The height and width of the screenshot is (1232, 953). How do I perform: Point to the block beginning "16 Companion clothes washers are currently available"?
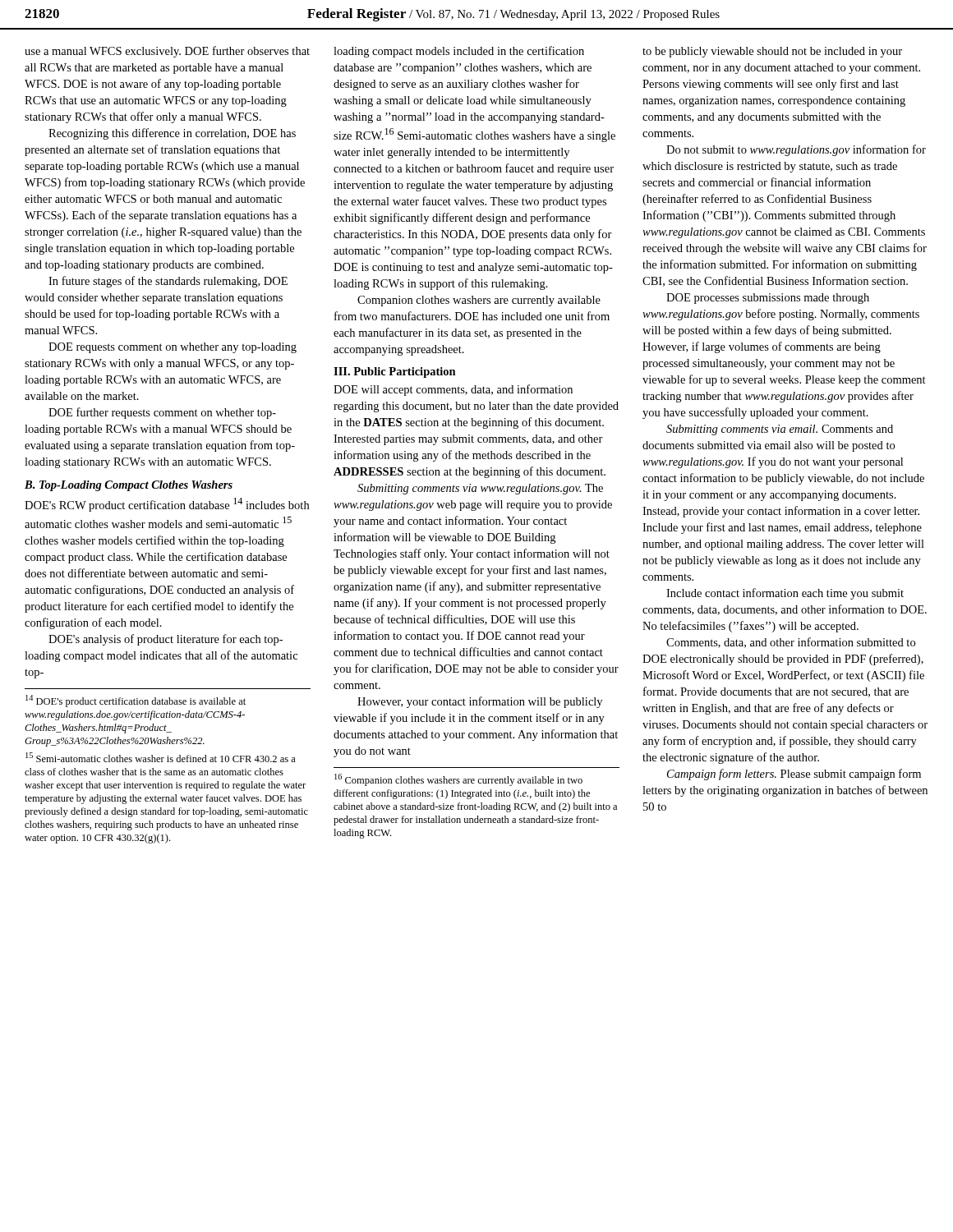[476, 805]
